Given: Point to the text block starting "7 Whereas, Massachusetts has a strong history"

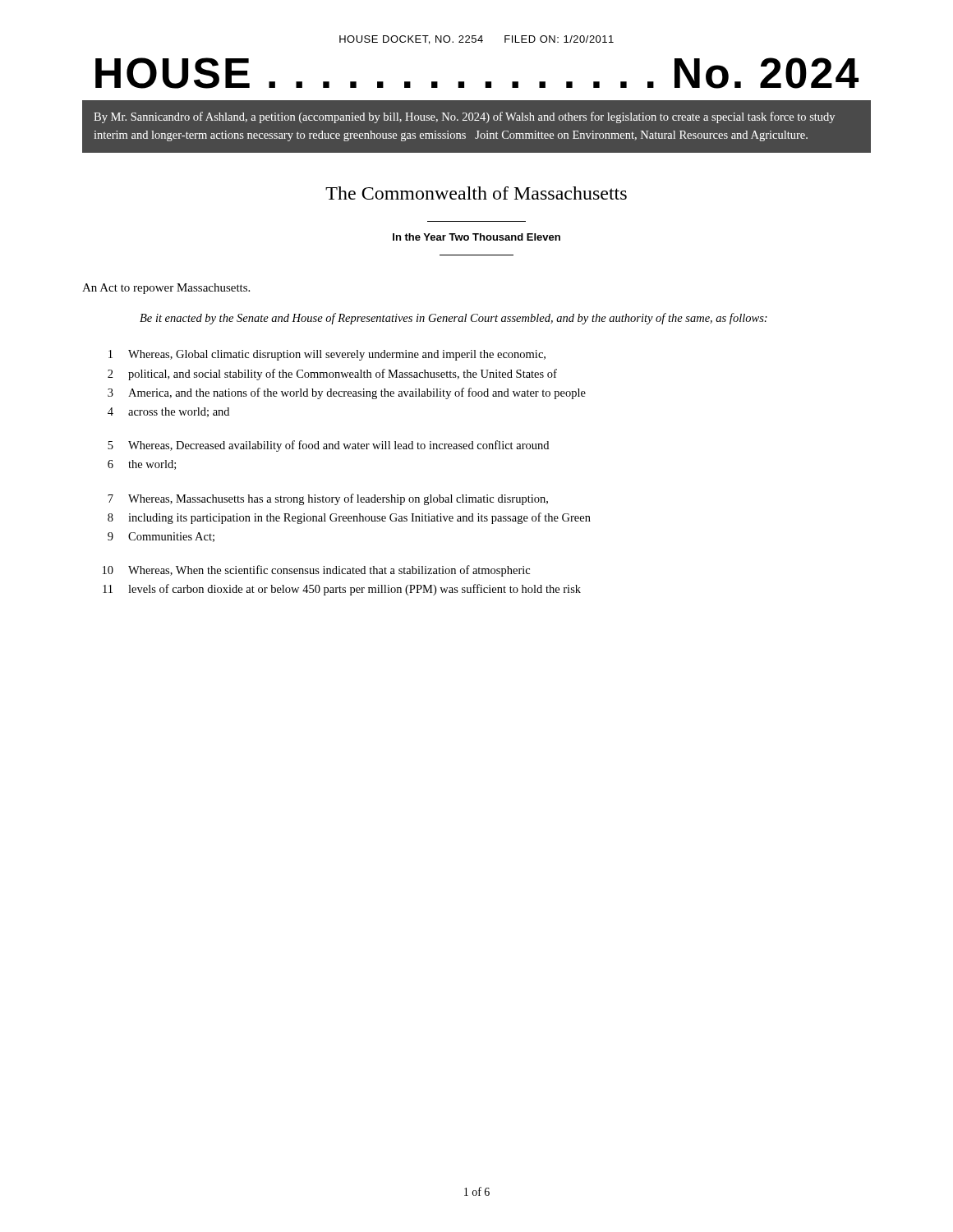Looking at the screenshot, I should click(476, 499).
